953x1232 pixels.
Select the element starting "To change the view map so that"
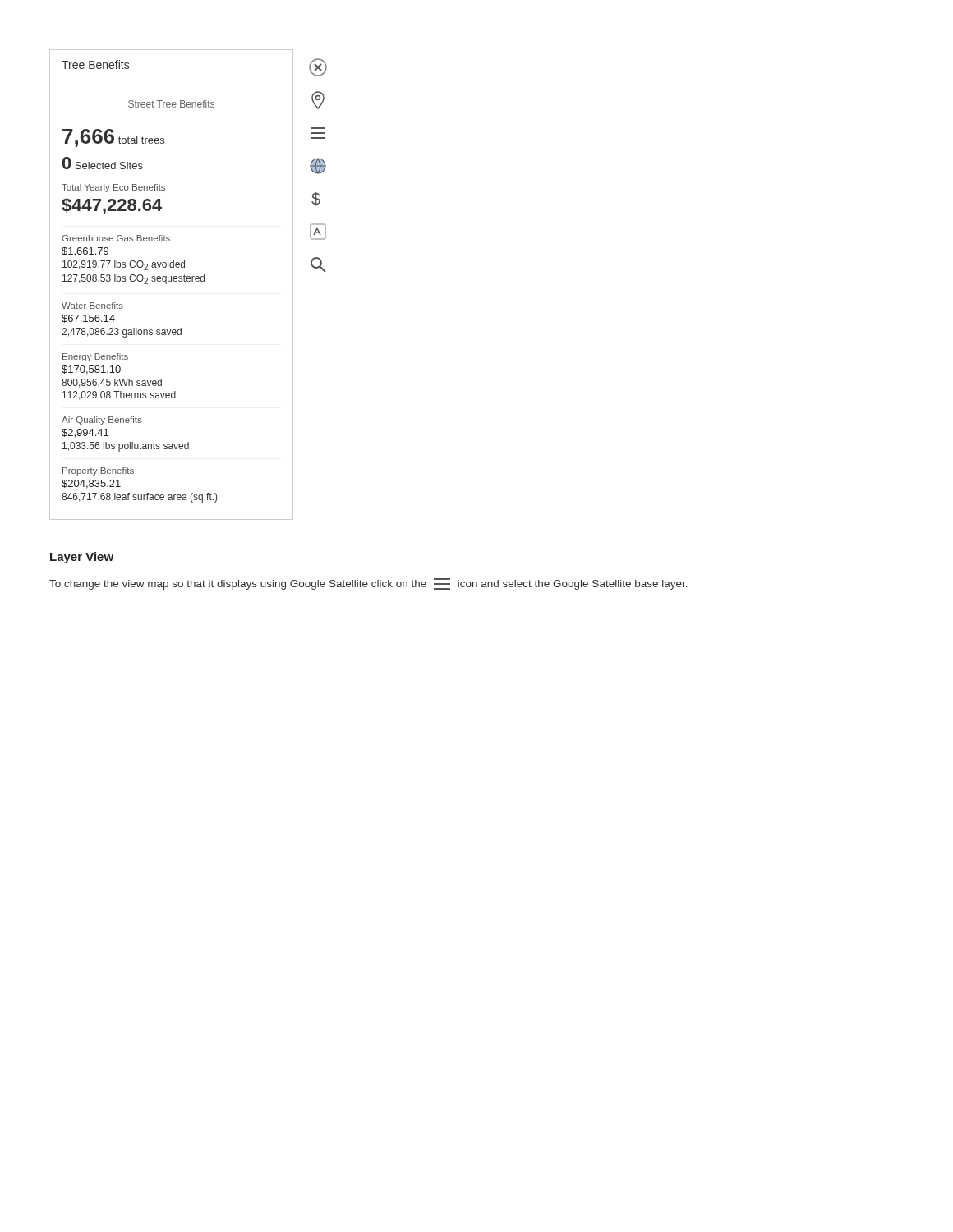pos(369,584)
